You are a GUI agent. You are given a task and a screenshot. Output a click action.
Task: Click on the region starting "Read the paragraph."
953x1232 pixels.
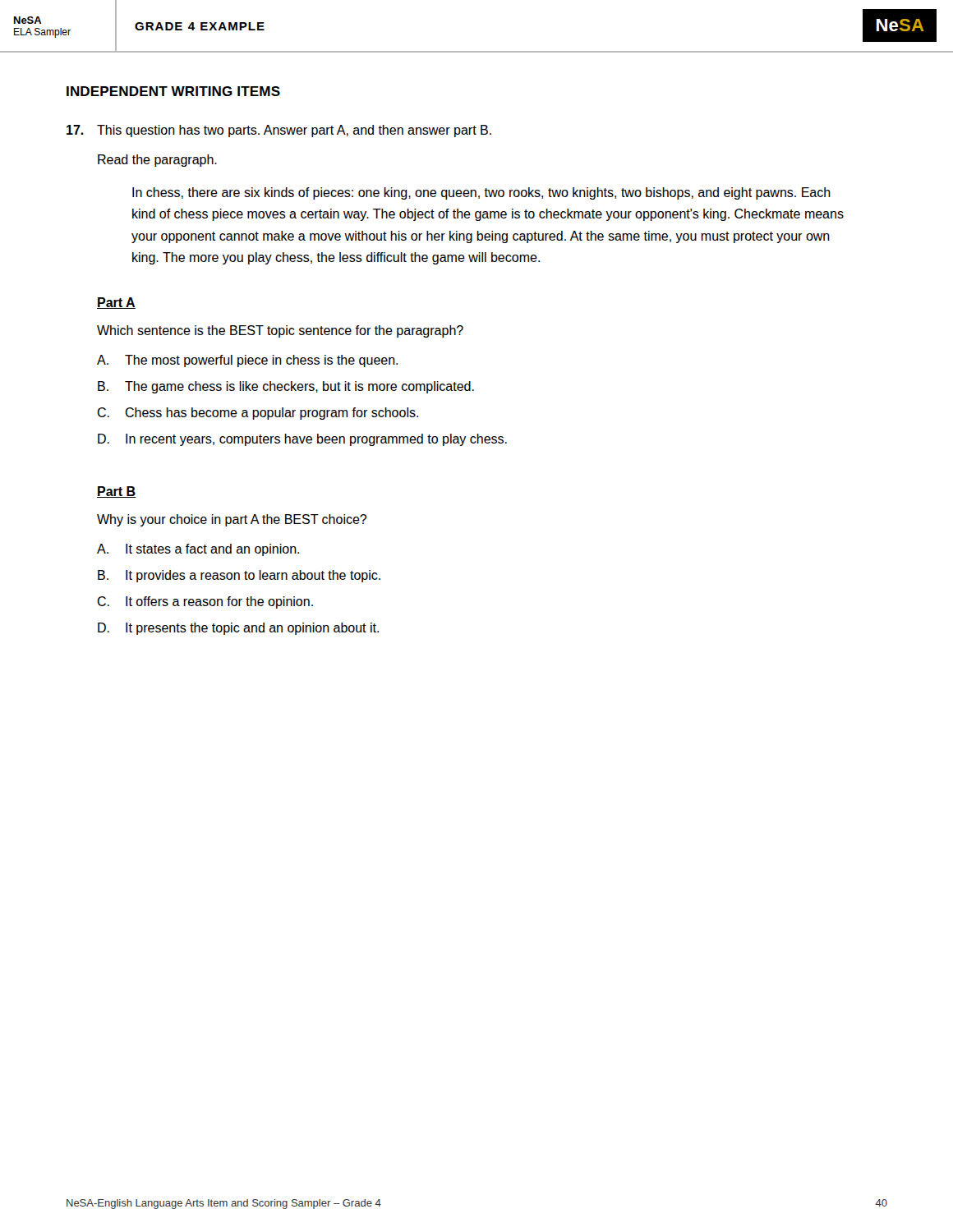tap(157, 160)
